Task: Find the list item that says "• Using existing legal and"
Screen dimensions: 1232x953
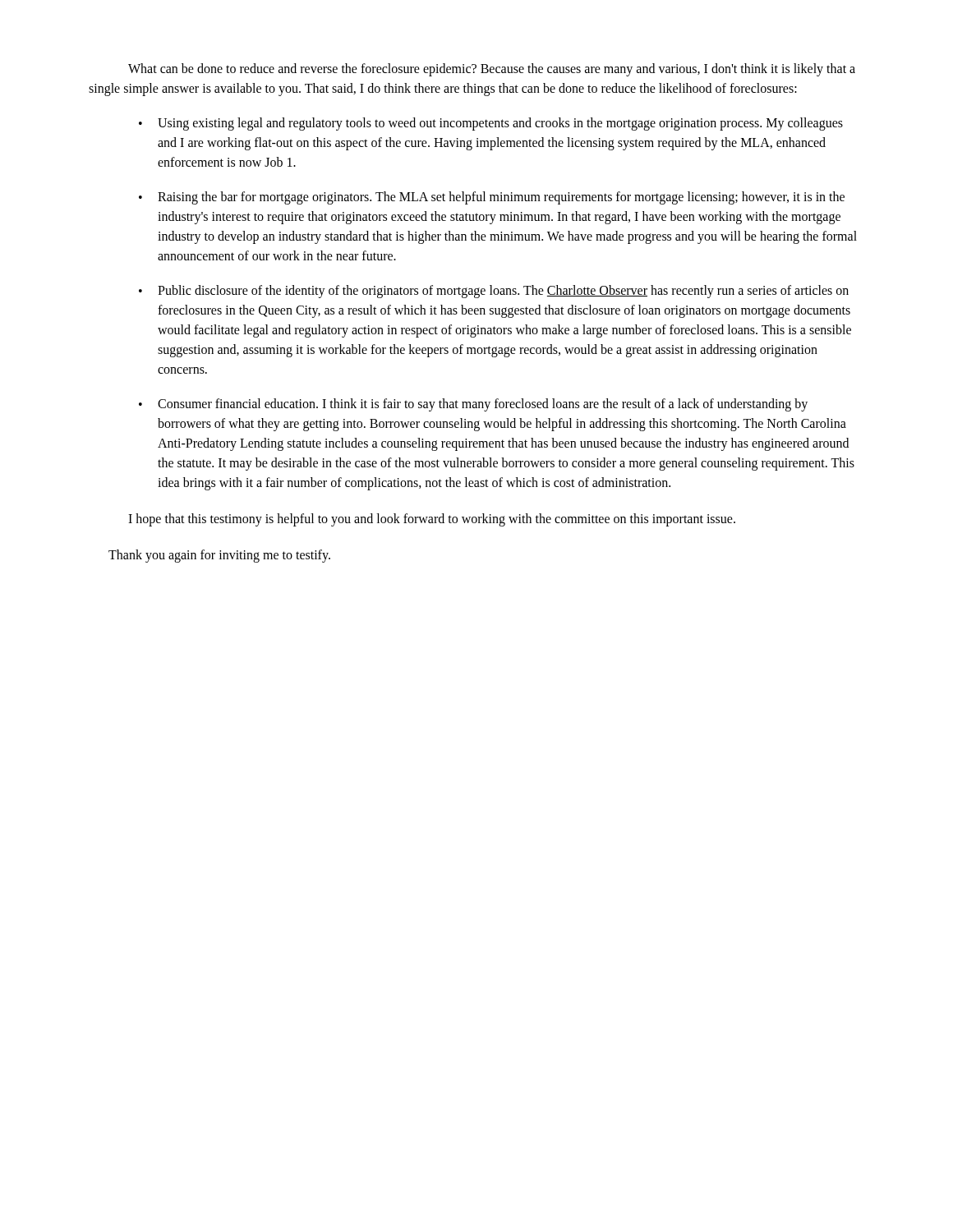Action: [501, 143]
